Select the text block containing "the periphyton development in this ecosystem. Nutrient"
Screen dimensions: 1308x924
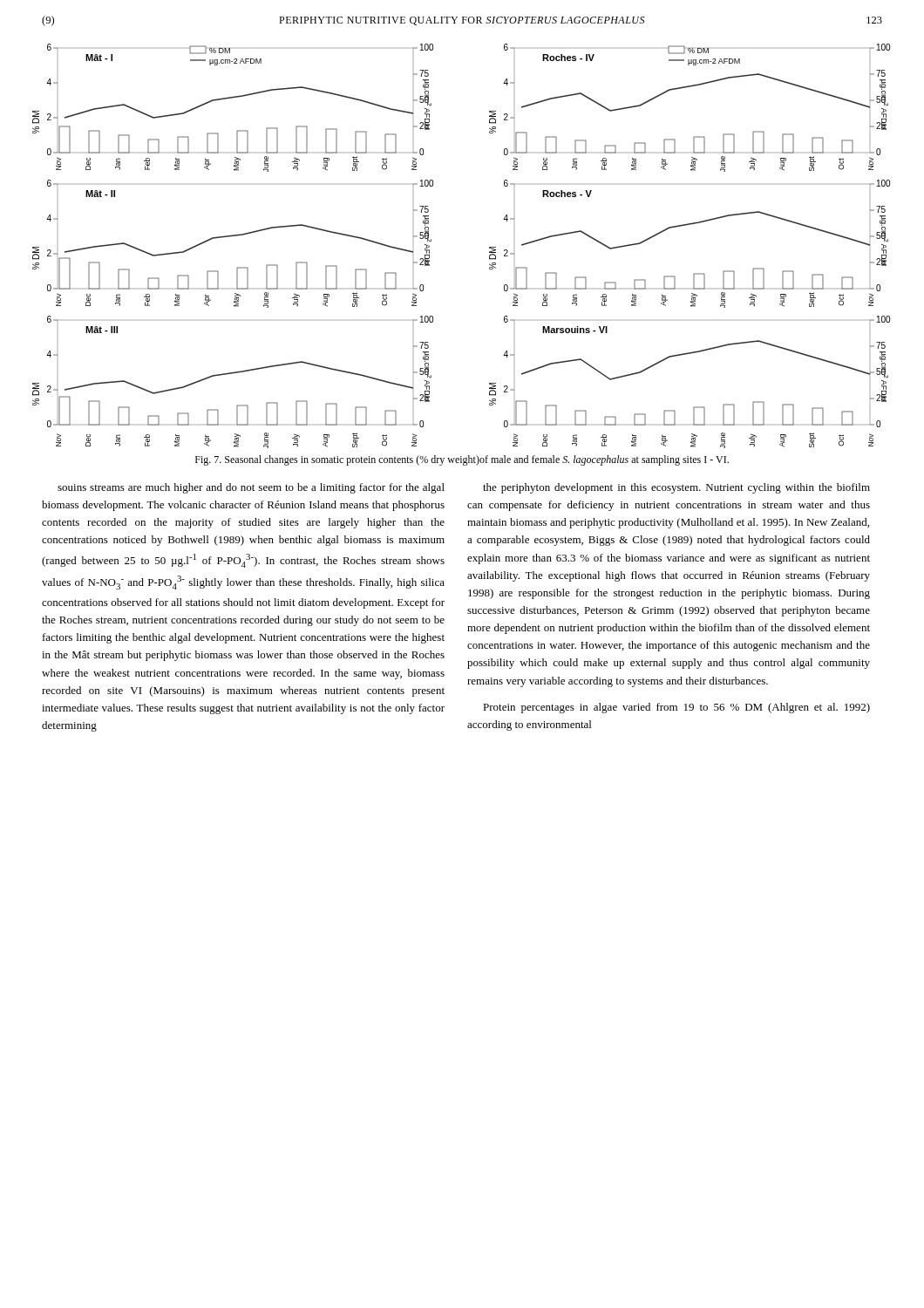[669, 606]
